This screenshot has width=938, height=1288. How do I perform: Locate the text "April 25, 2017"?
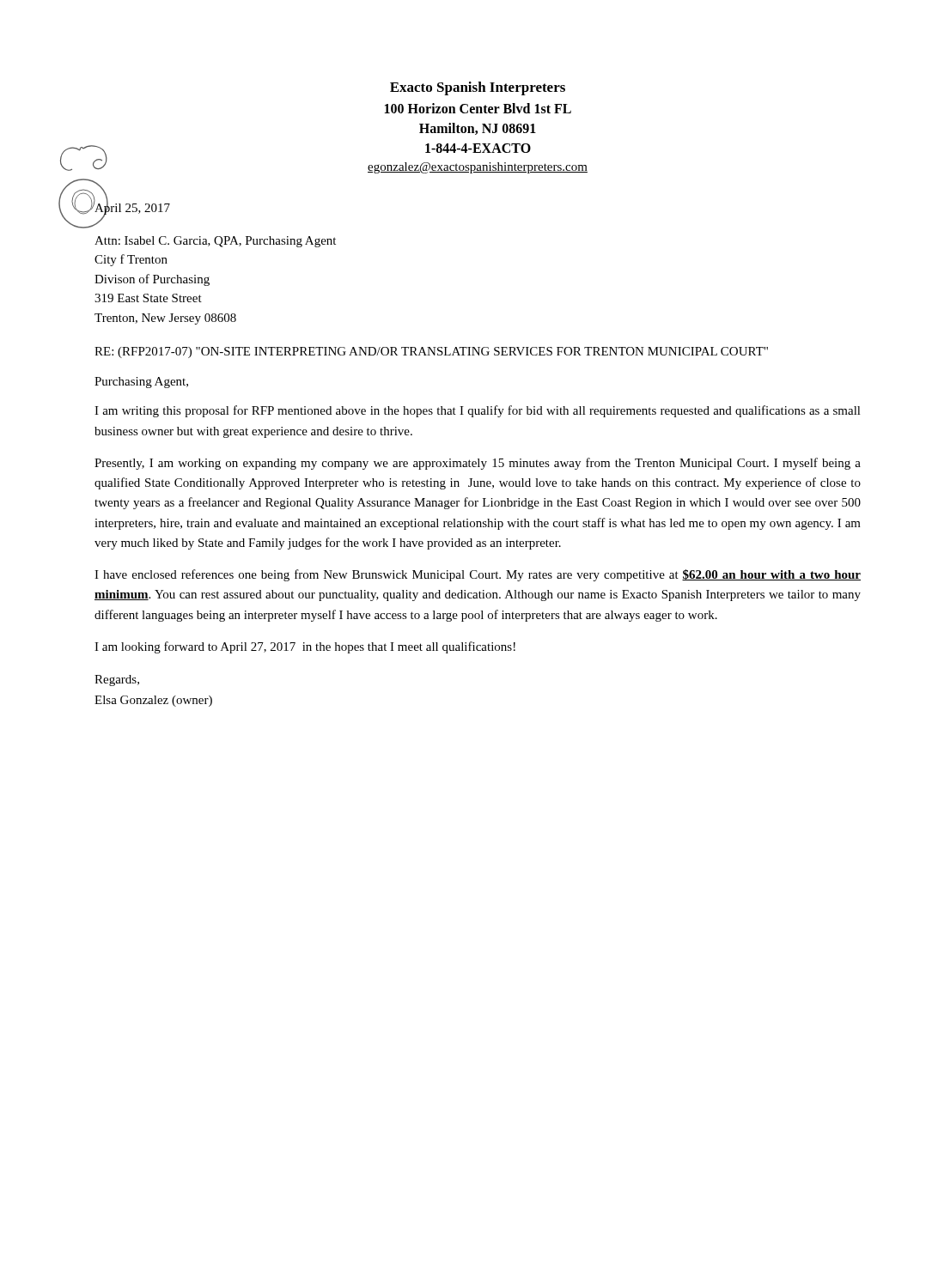pyautogui.click(x=132, y=208)
